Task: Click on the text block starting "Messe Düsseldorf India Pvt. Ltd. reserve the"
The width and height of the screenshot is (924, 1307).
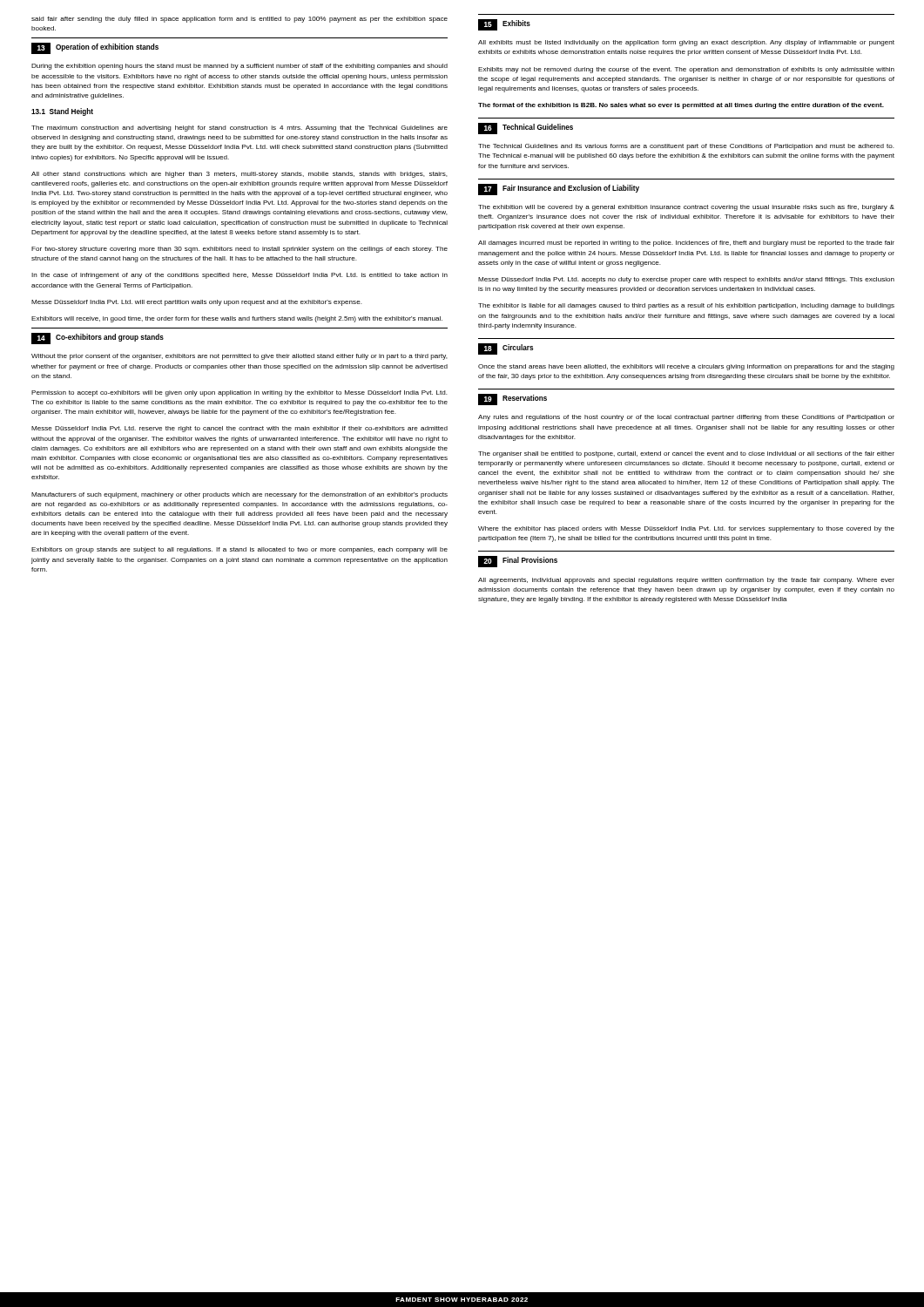Action: click(x=239, y=453)
